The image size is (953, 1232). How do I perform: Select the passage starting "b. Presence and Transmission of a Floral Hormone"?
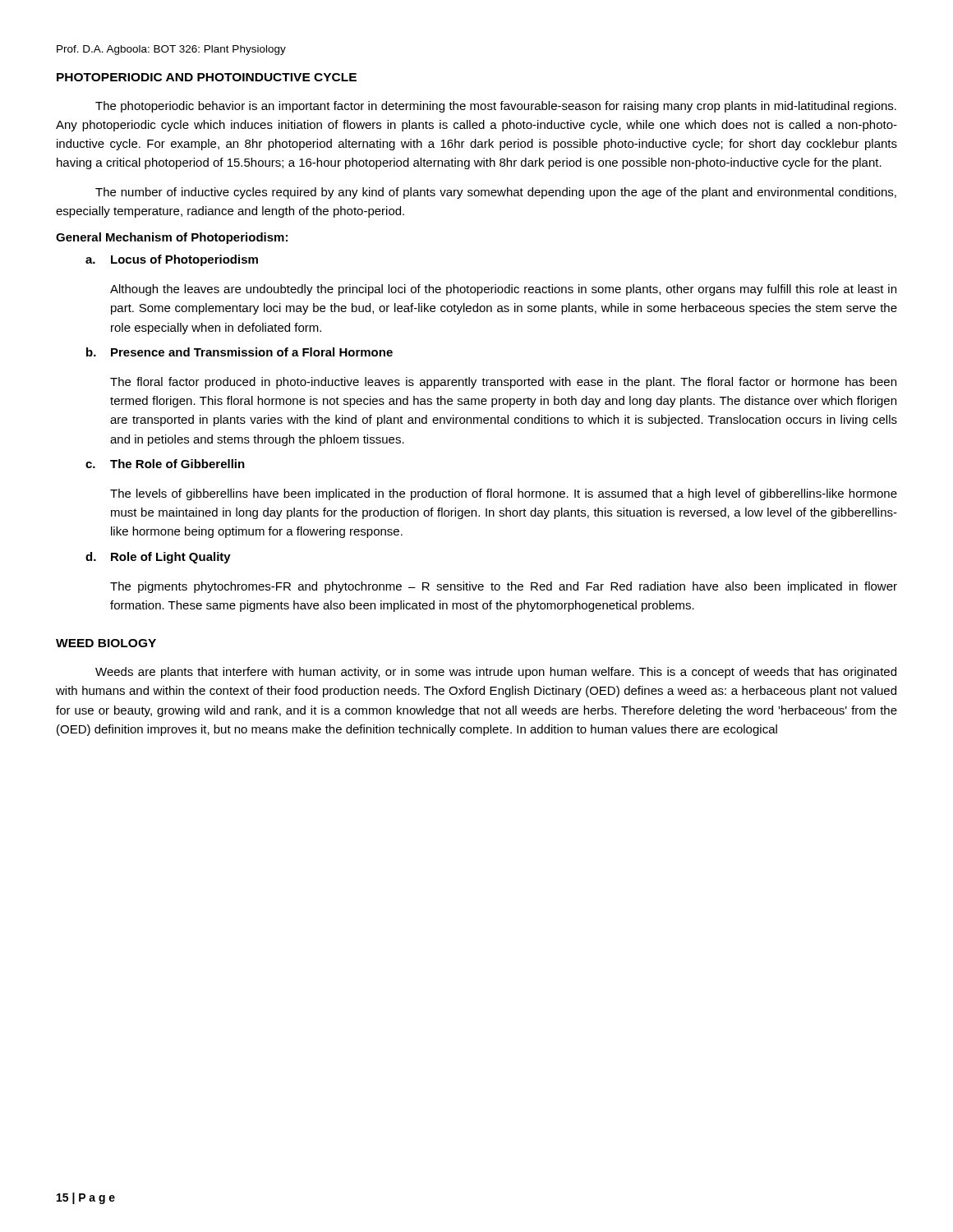pos(491,400)
